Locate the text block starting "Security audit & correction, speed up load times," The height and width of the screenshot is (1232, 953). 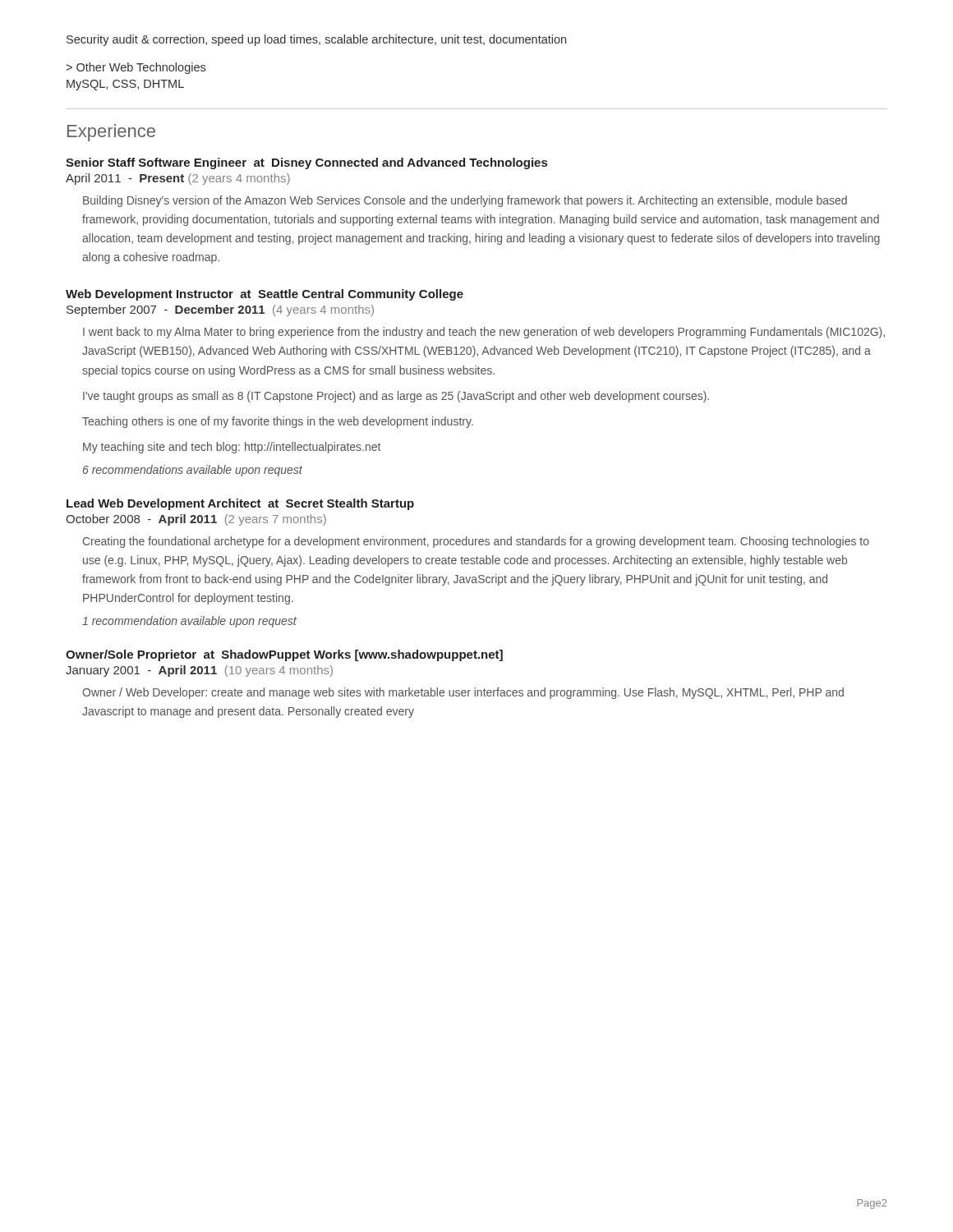(316, 39)
